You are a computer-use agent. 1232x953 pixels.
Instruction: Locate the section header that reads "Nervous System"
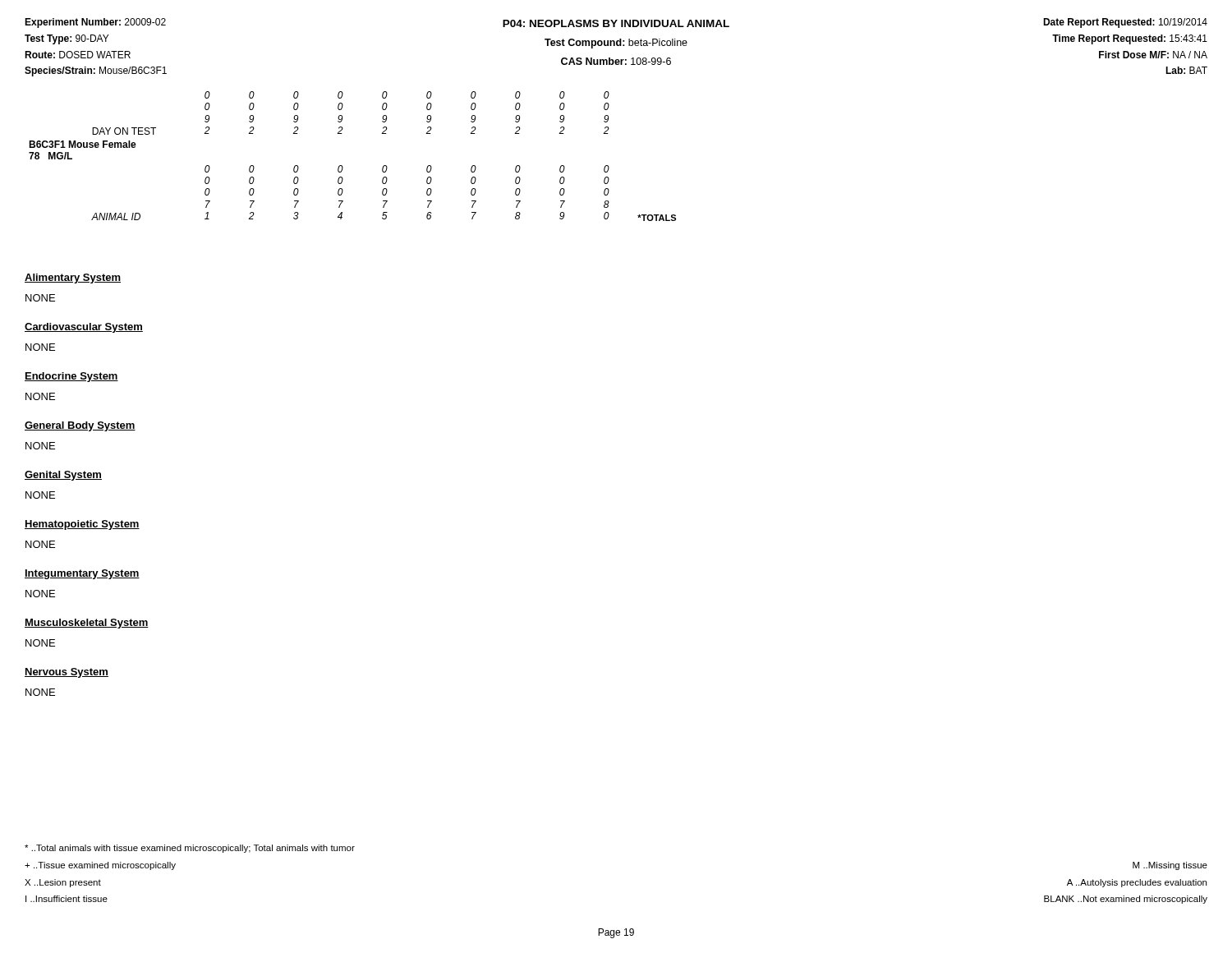click(x=66, y=672)
